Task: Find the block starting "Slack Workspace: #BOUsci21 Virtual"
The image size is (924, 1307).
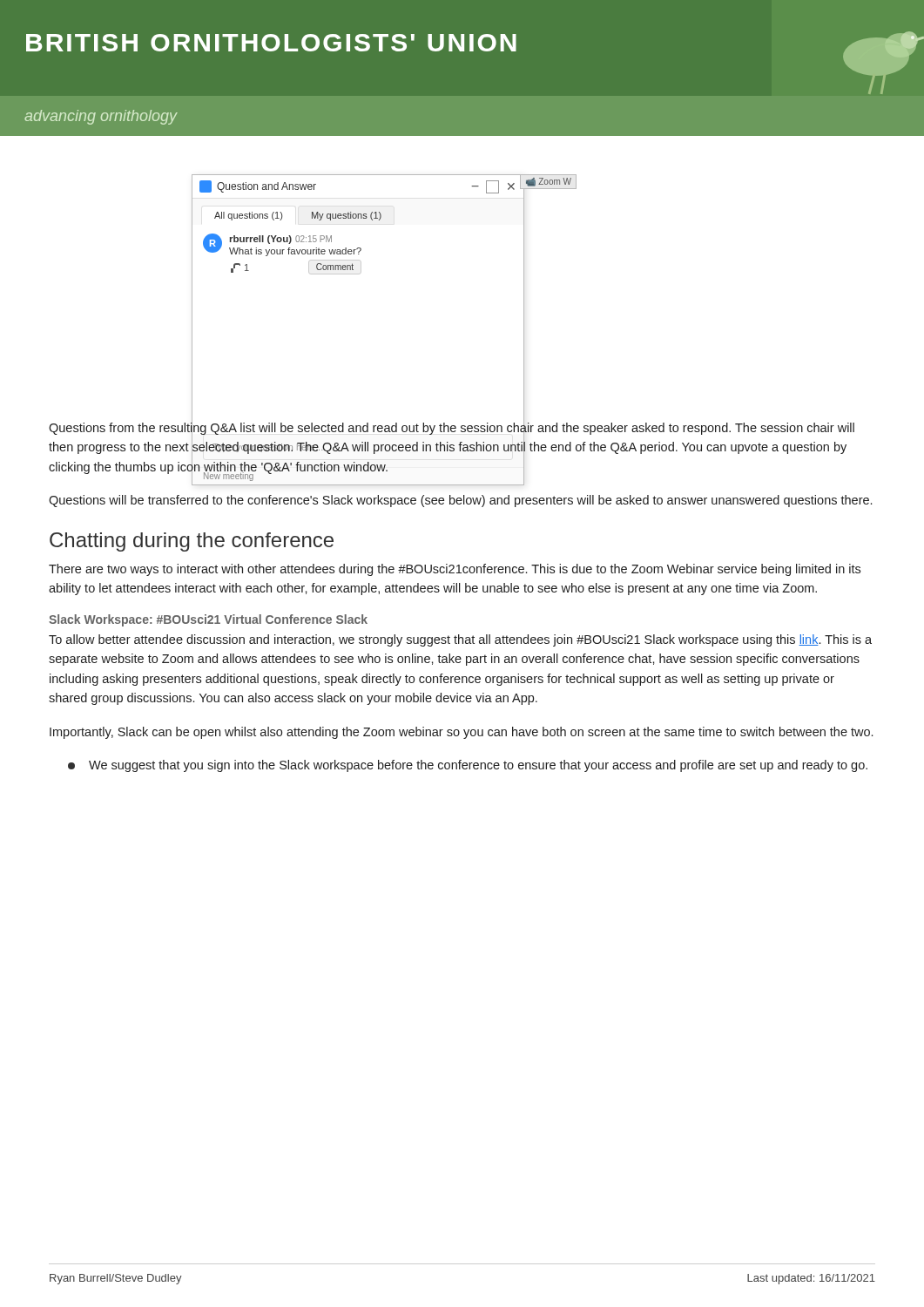Action: pyautogui.click(x=208, y=619)
